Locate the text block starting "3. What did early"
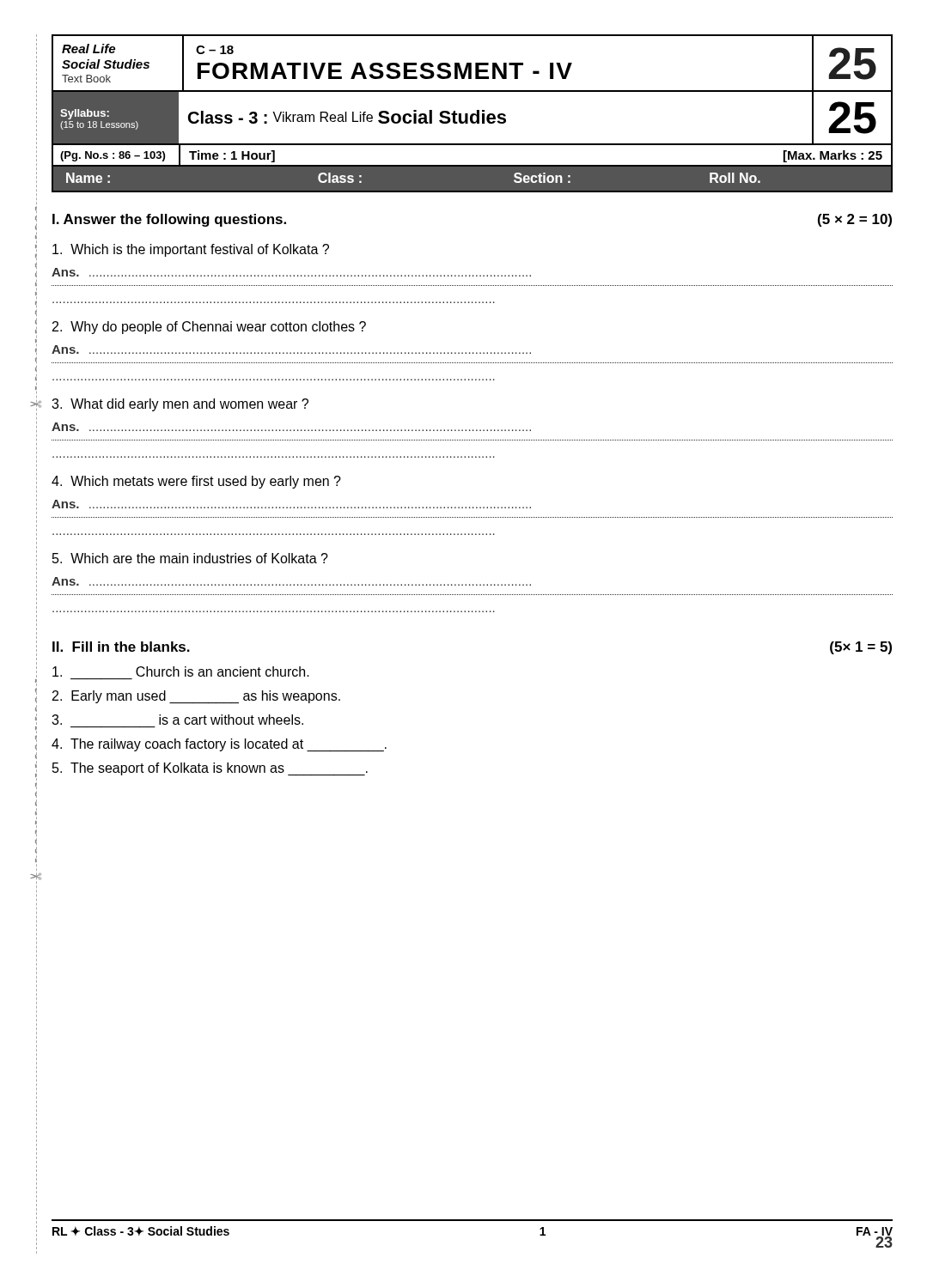Viewport: 927px width, 1288px height. tap(180, 404)
